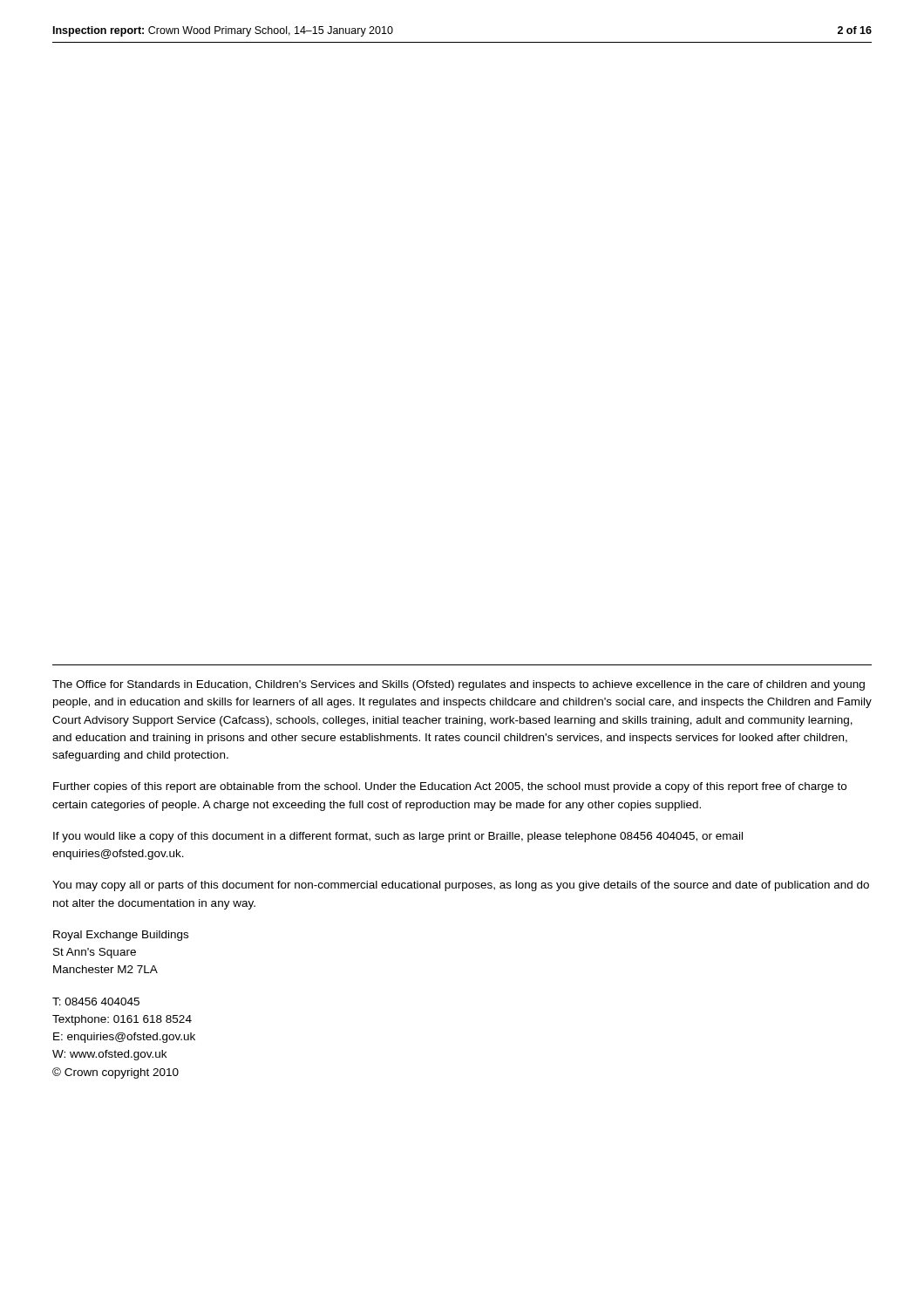Click the passage that begins "You may copy"

(x=462, y=894)
